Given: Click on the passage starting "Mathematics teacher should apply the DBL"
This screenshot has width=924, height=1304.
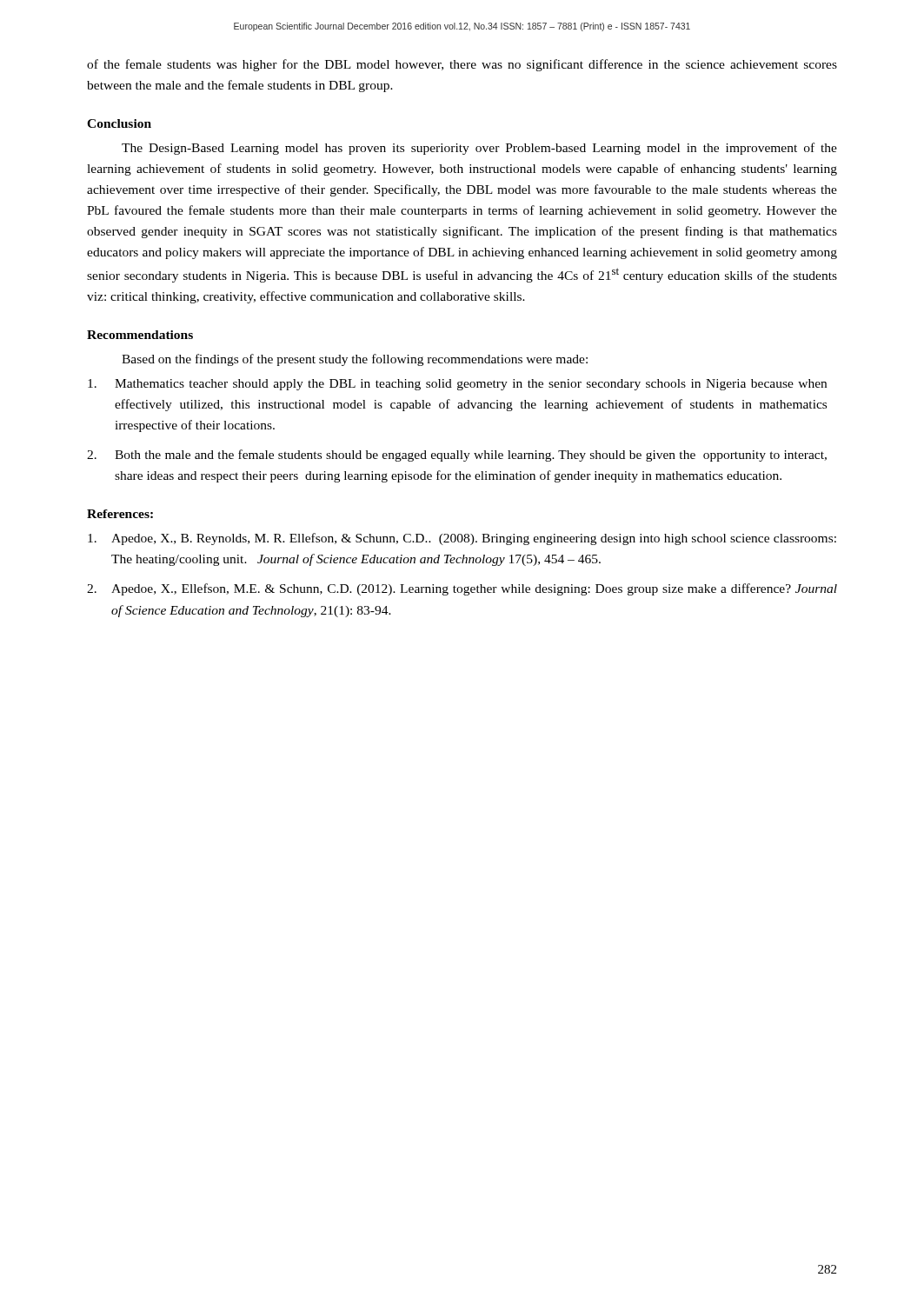Looking at the screenshot, I should click(x=457, y=405).
